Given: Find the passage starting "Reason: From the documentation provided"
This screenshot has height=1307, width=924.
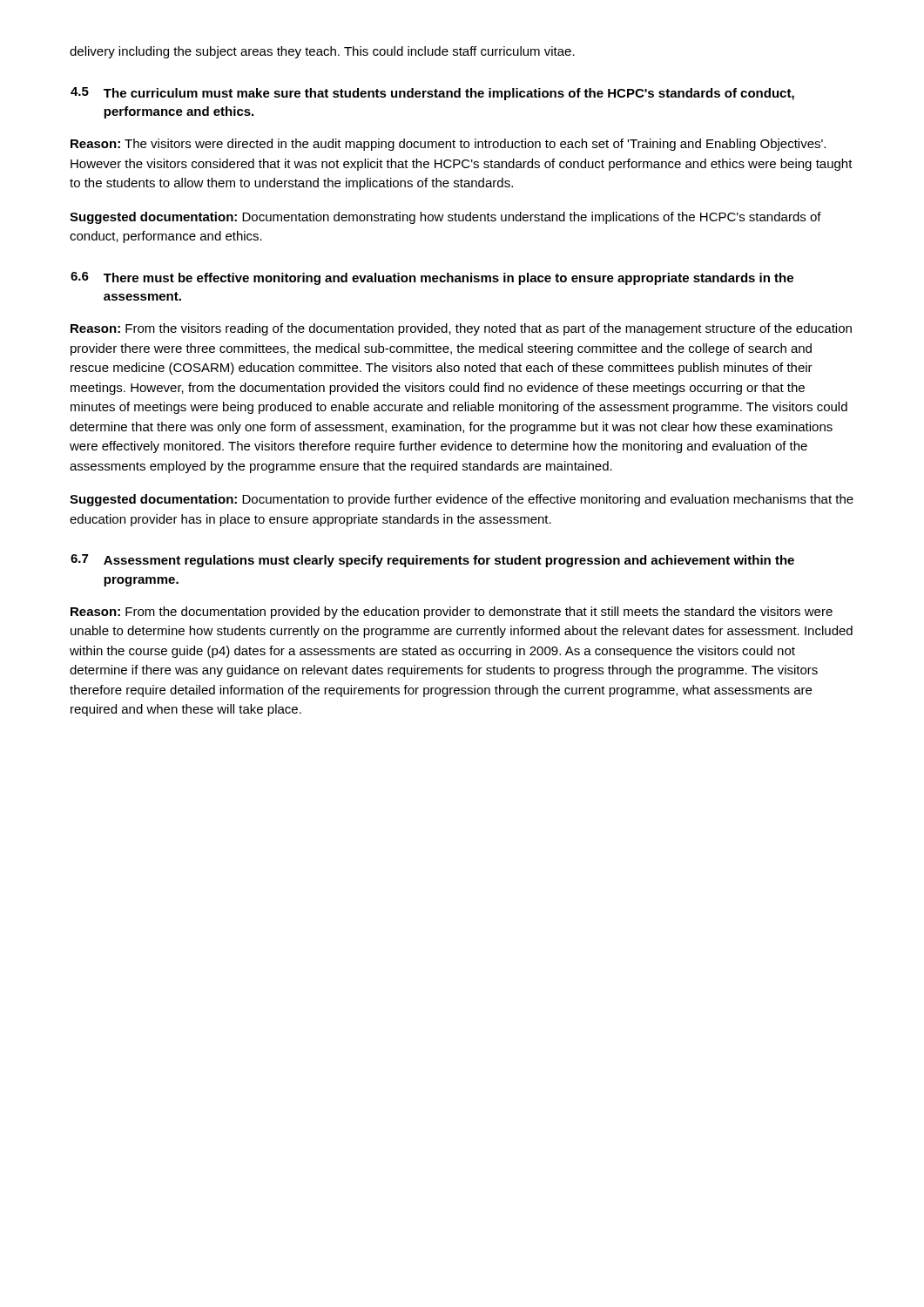Looking at the screenshot, I should pyautogui.click(x=461, y=660).
